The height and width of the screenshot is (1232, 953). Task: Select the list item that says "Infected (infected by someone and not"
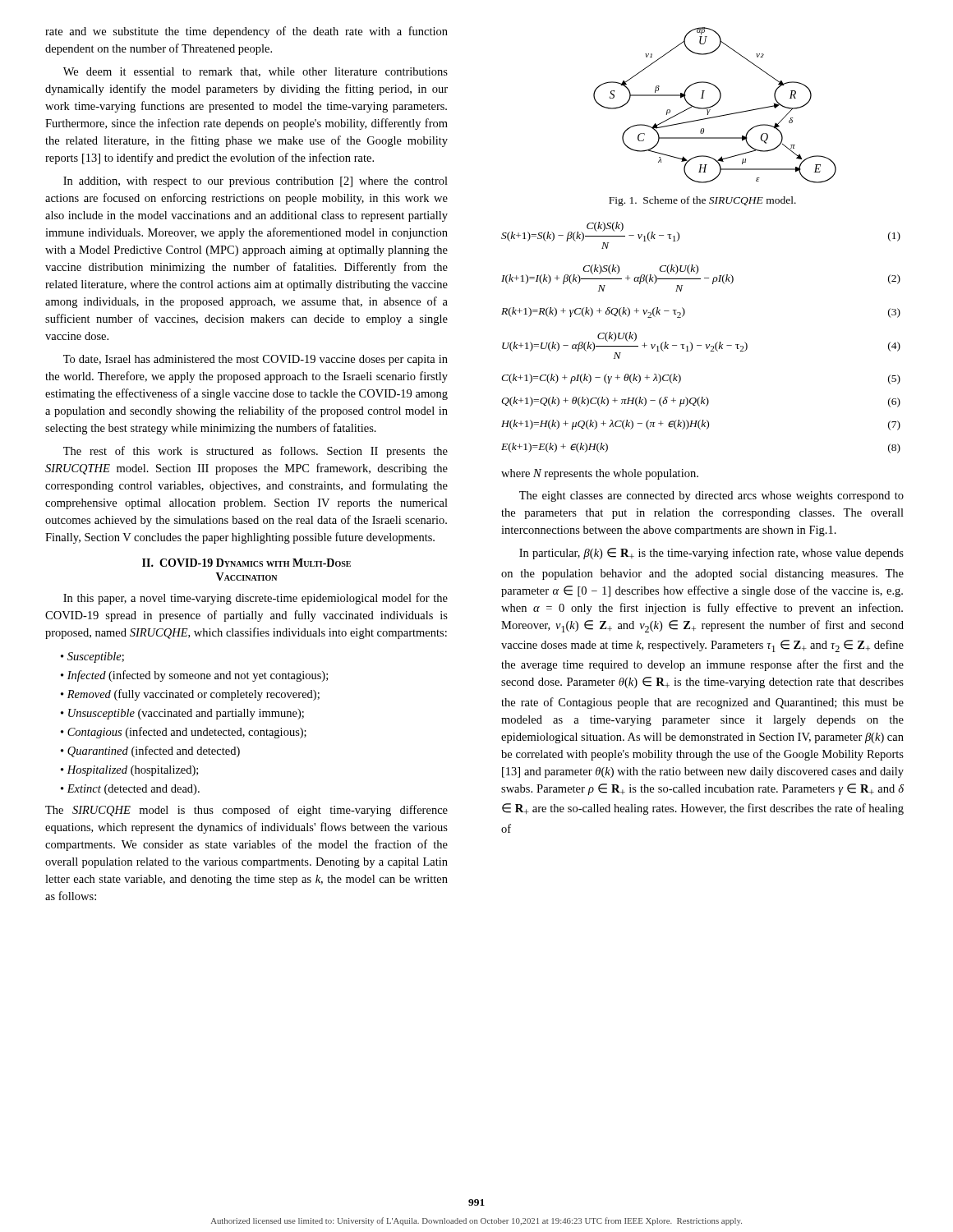click(x=198, y=675)
